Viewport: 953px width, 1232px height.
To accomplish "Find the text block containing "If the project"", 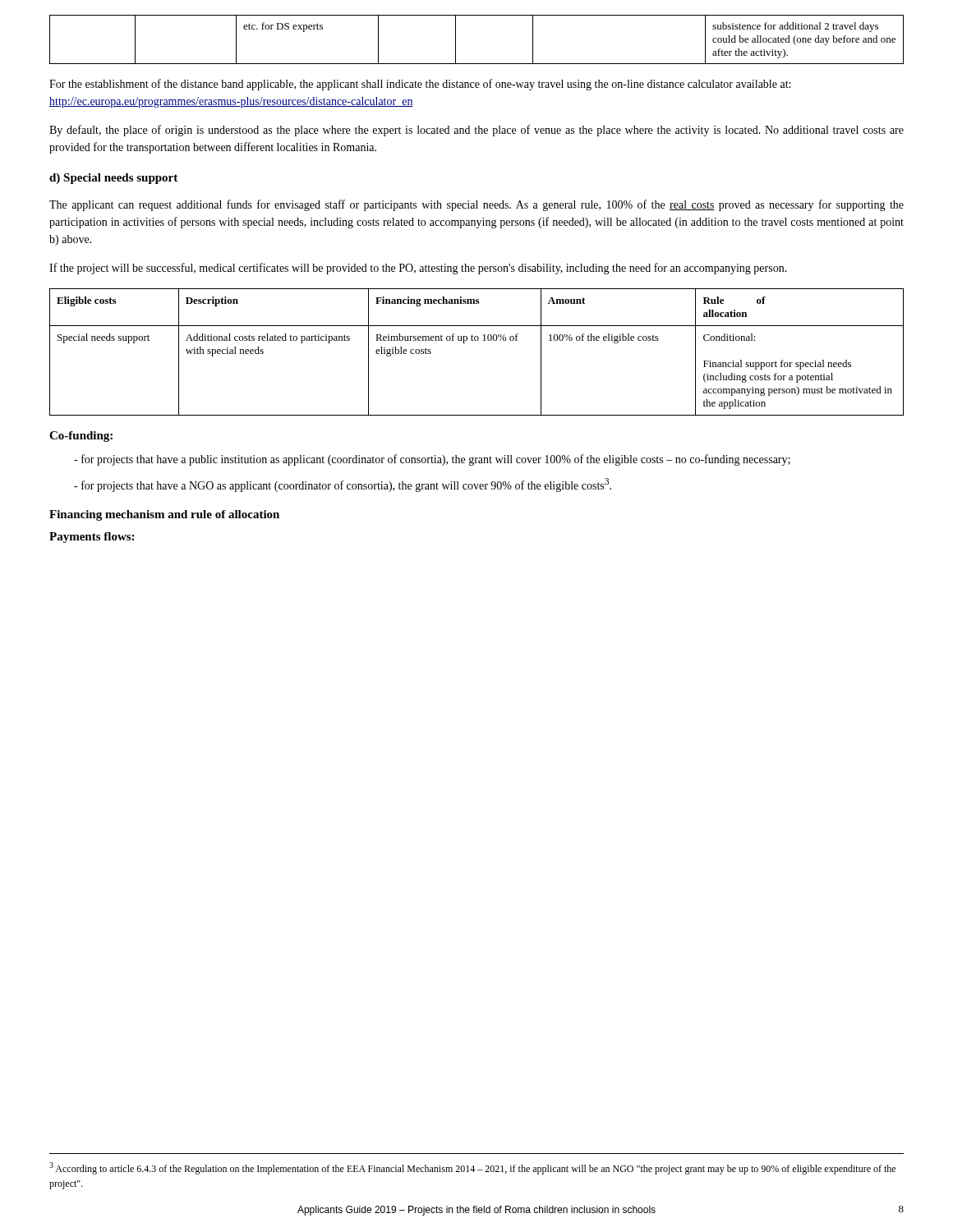I will click(418, 268).
